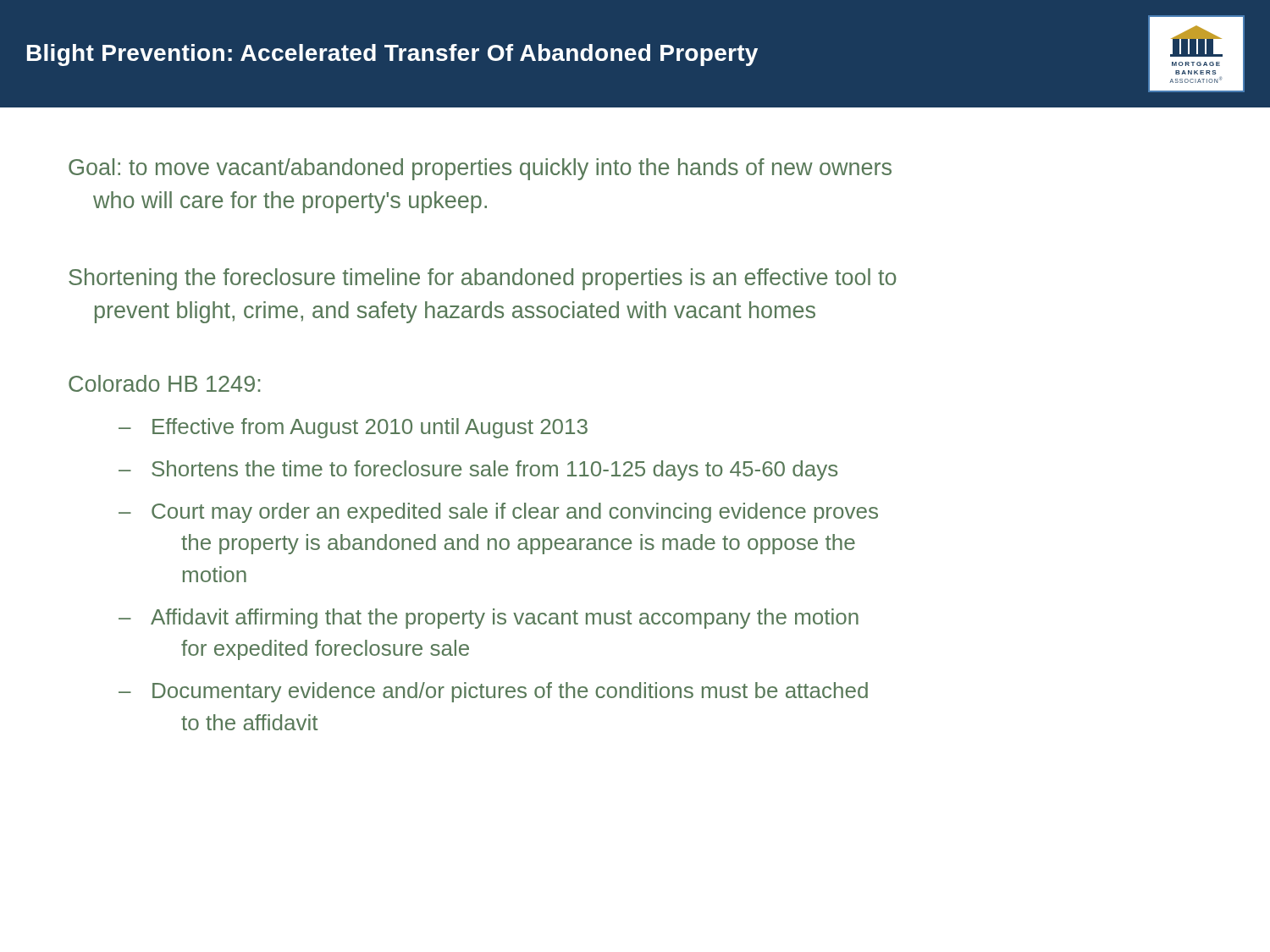Click on the list item that says "– Effective from August 2010 until August 2013"
Screen dimensions: 952x1270
click(353, 427)
